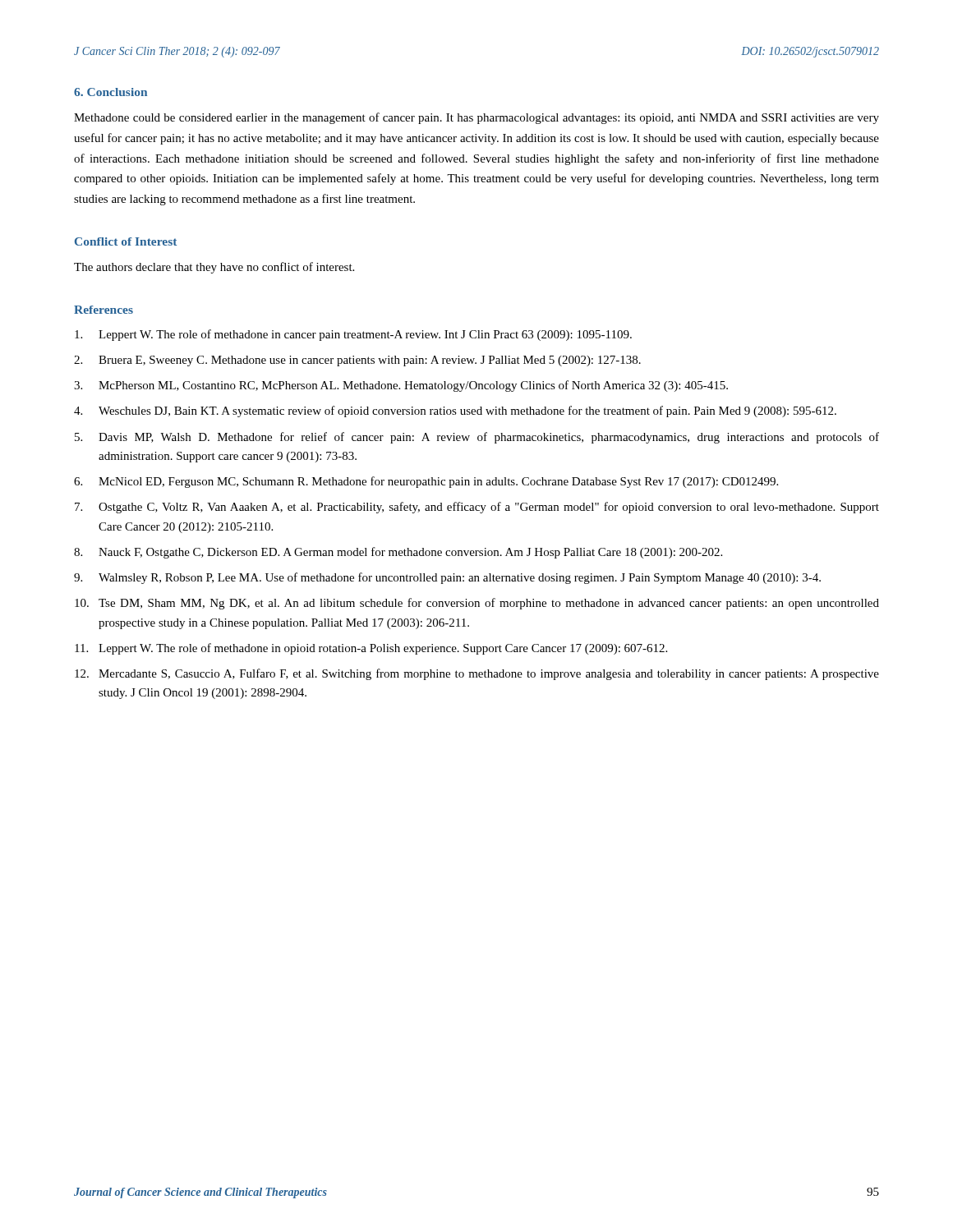Navigate to the element starting "6. McNicol ED, Ferguson"

pyautogui.click(x=476, y=482)
